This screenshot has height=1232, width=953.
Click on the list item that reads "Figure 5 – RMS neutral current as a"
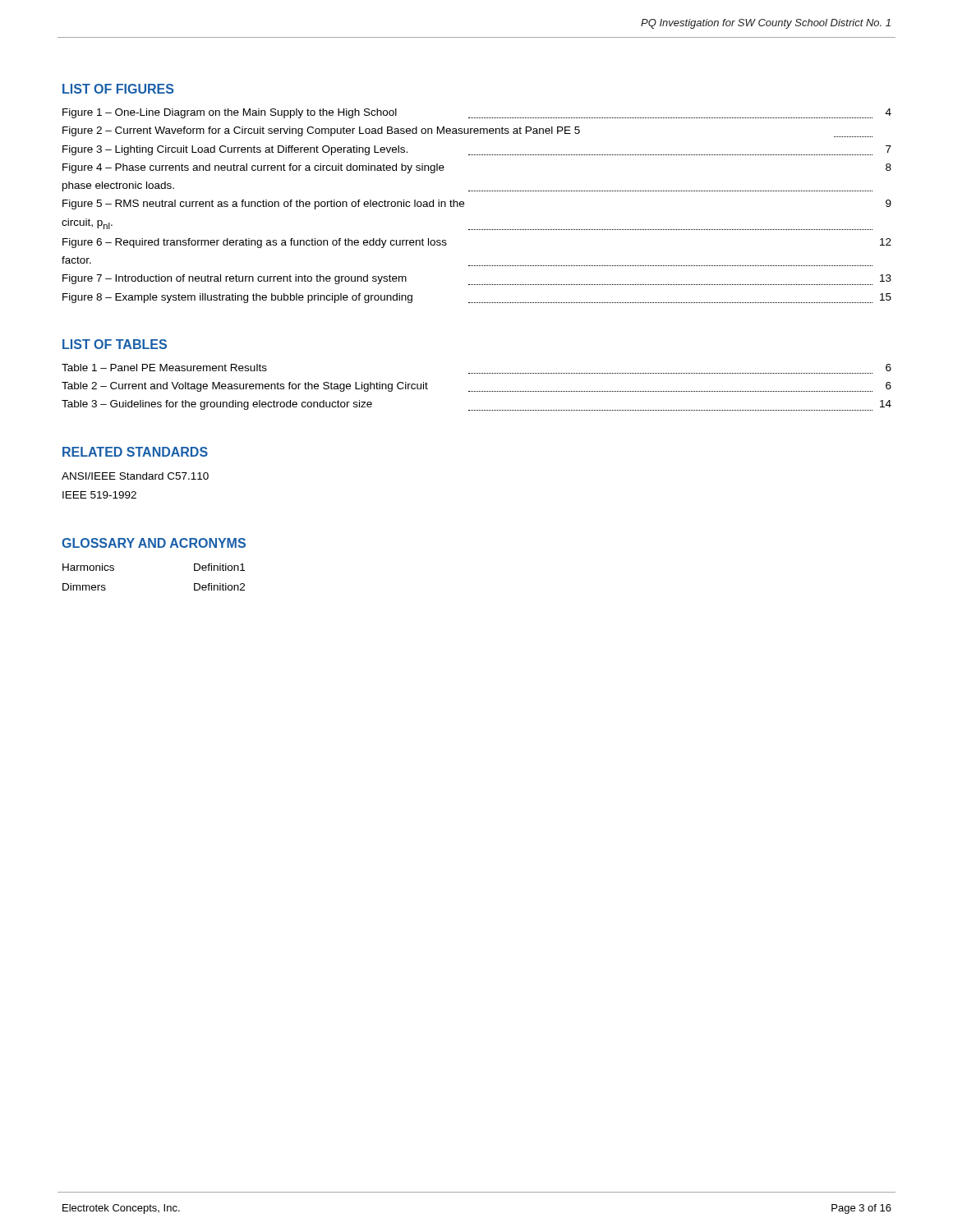click(263, 204)
